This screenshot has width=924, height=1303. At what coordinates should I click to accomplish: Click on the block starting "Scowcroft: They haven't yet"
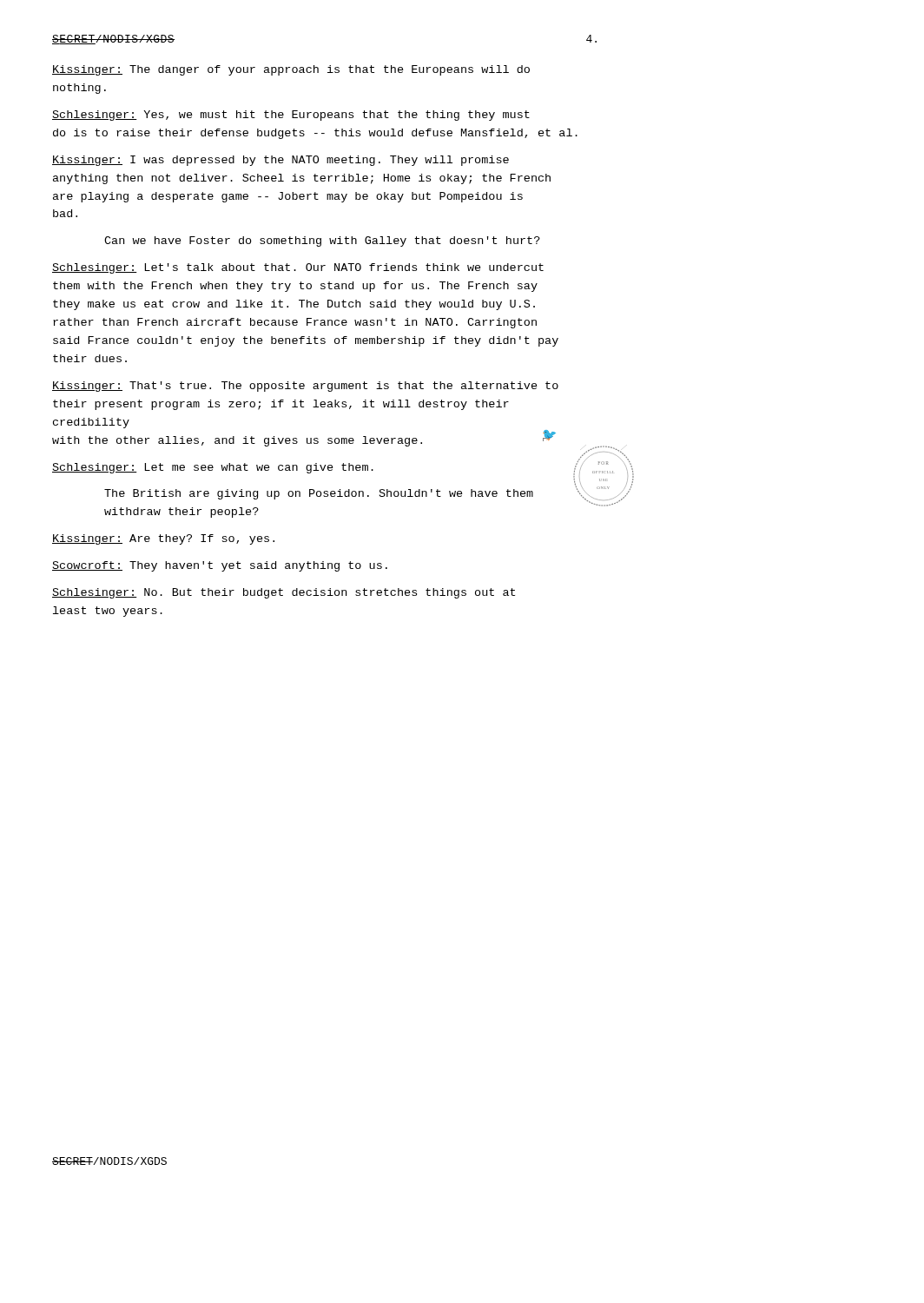(x=221, y=566)
